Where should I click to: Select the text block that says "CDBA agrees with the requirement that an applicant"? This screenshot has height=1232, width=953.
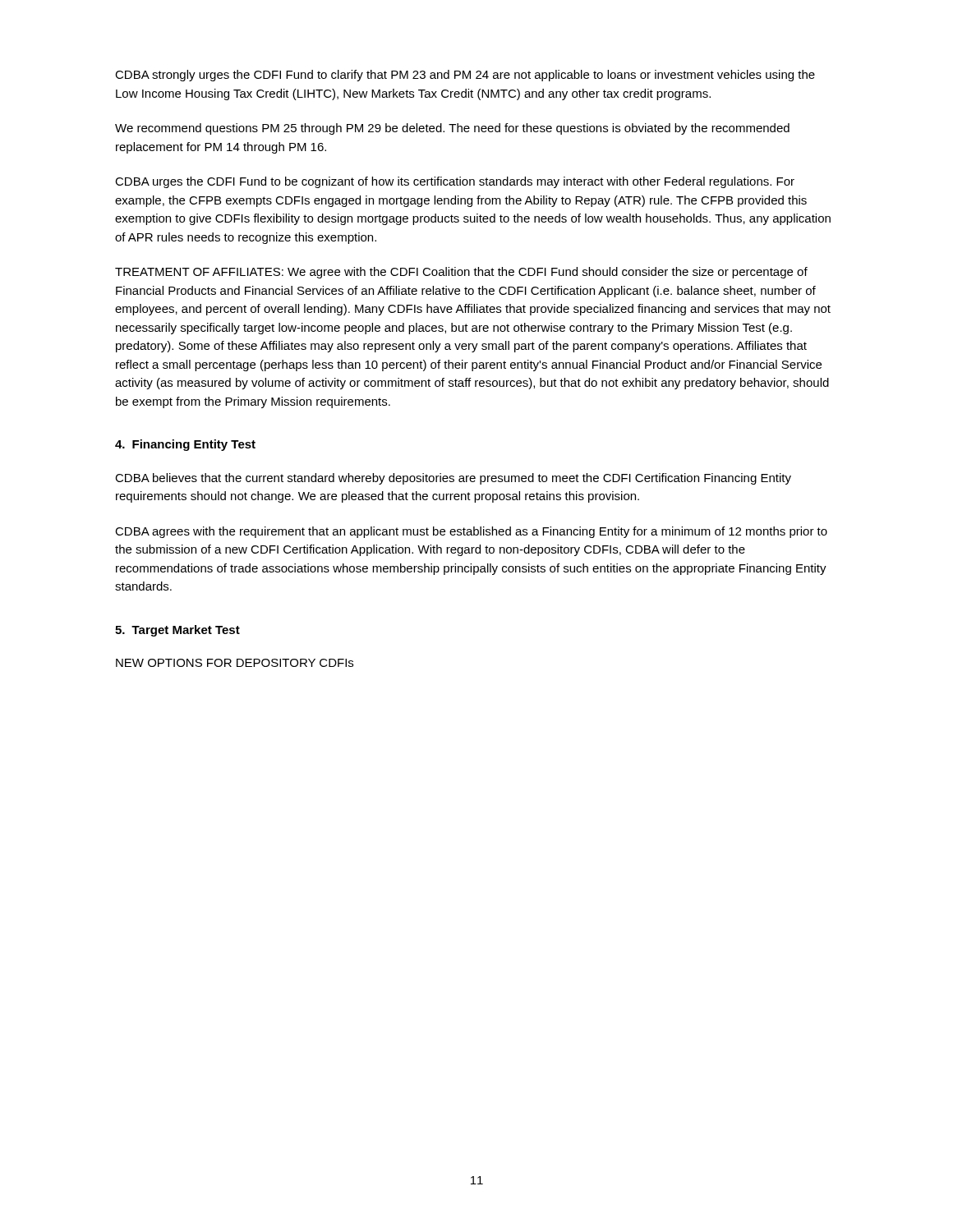point(471,558)
